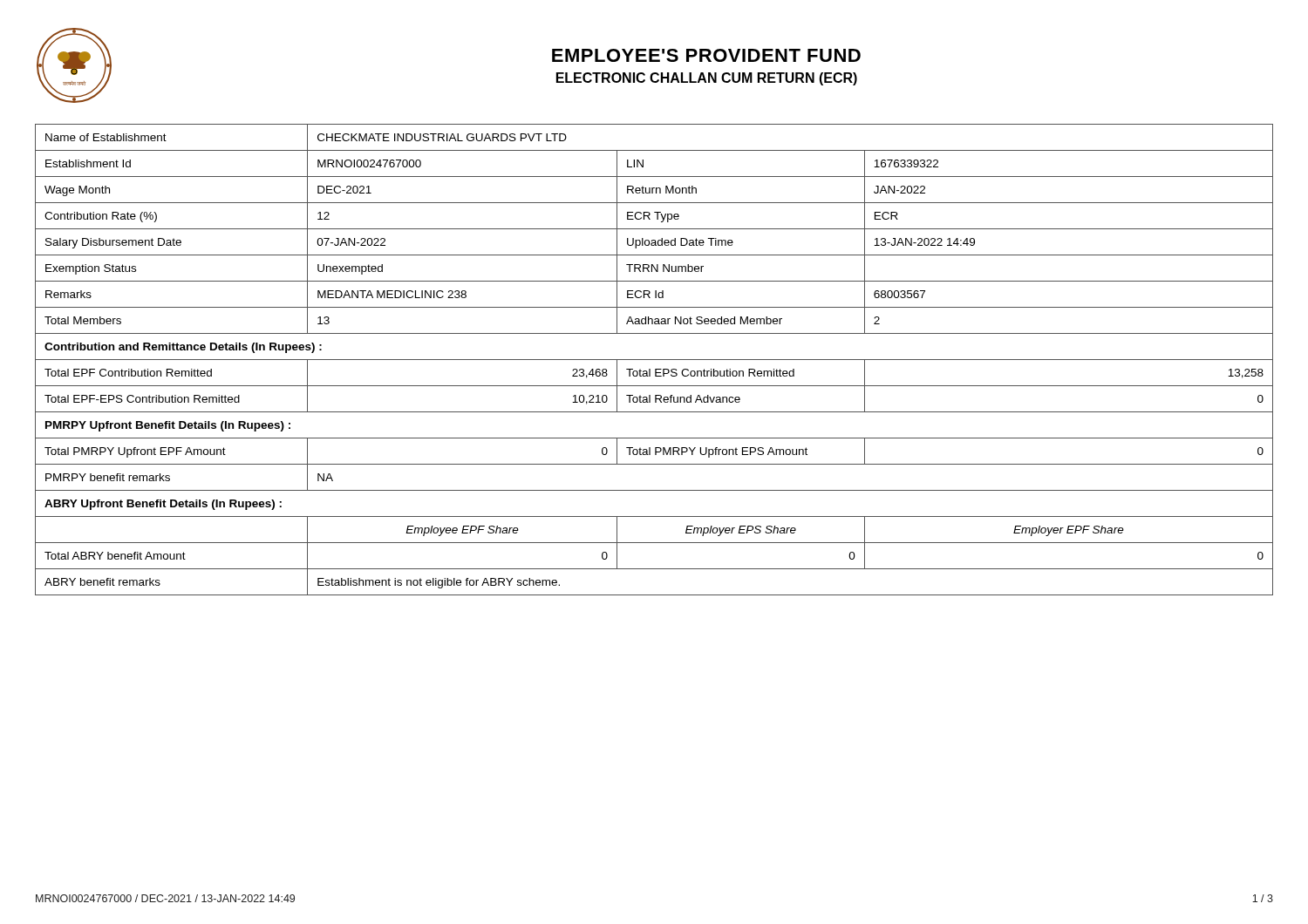Image resolution: width=1308 pixels, height=924 pixels.
Task: Navigate to the passage starting "ELECTRONIC CHALLAN CUM"
Action: tap(706, 78)
